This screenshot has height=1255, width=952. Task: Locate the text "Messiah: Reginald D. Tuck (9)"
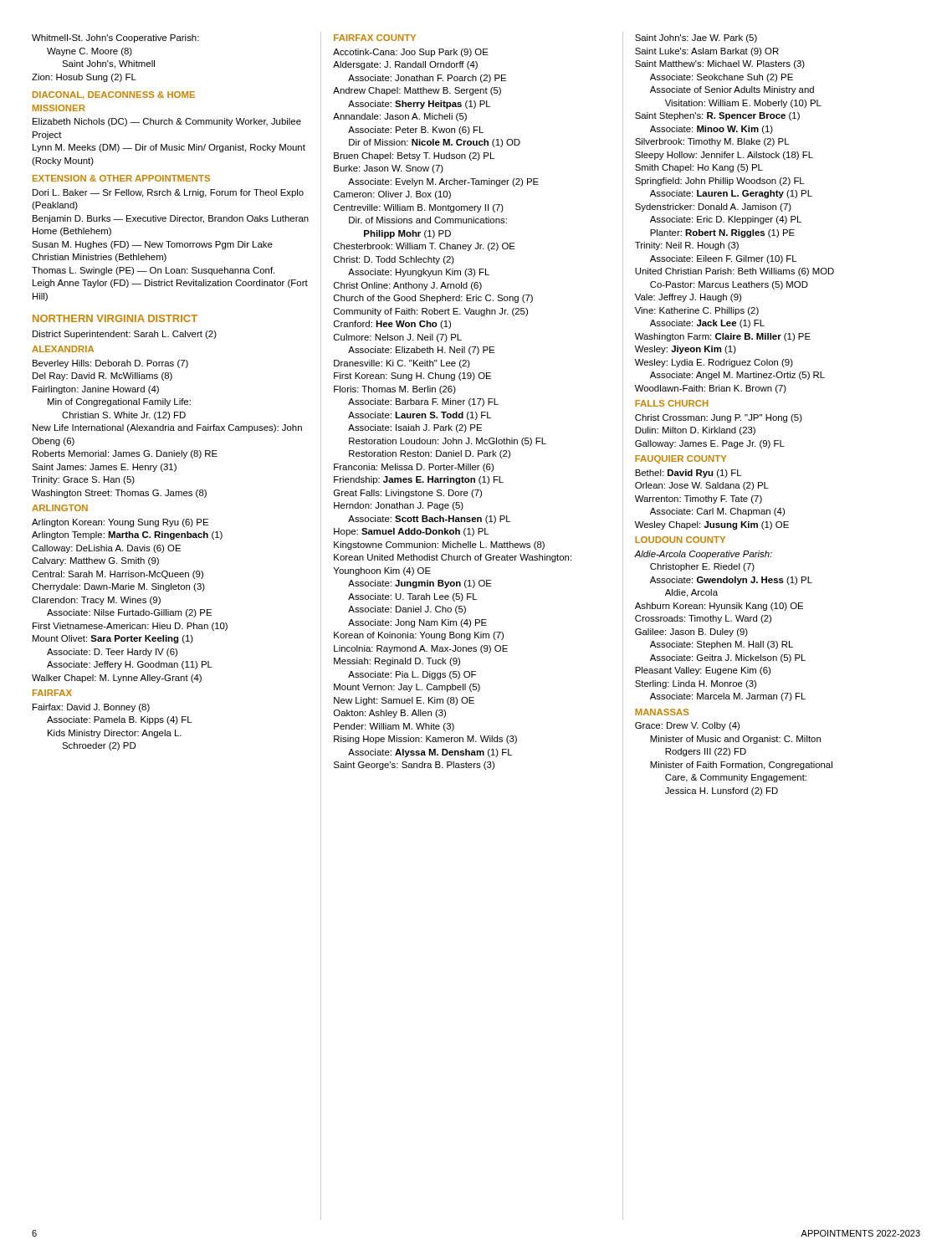397,661
